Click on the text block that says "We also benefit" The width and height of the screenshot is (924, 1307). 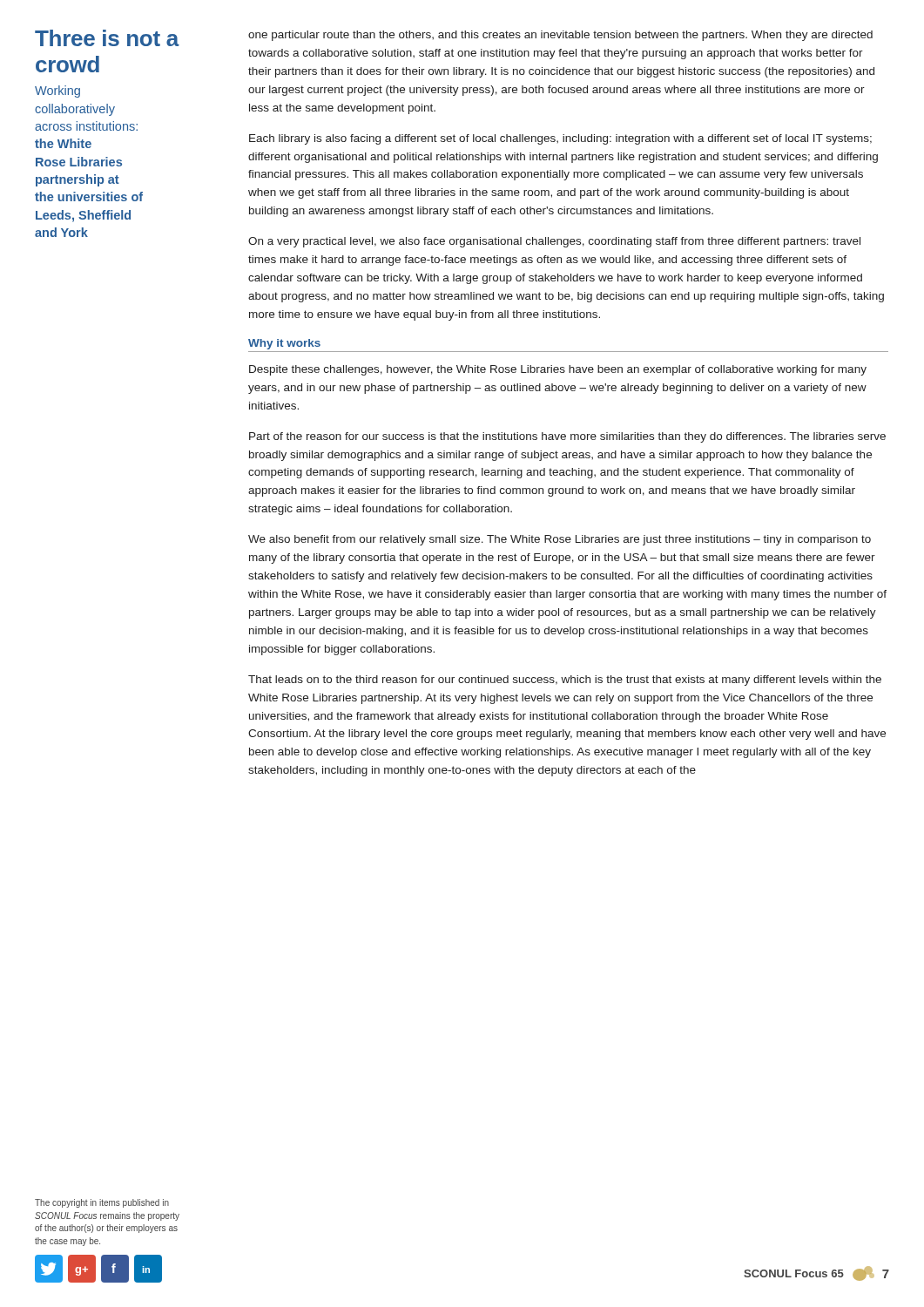point(568,595)
